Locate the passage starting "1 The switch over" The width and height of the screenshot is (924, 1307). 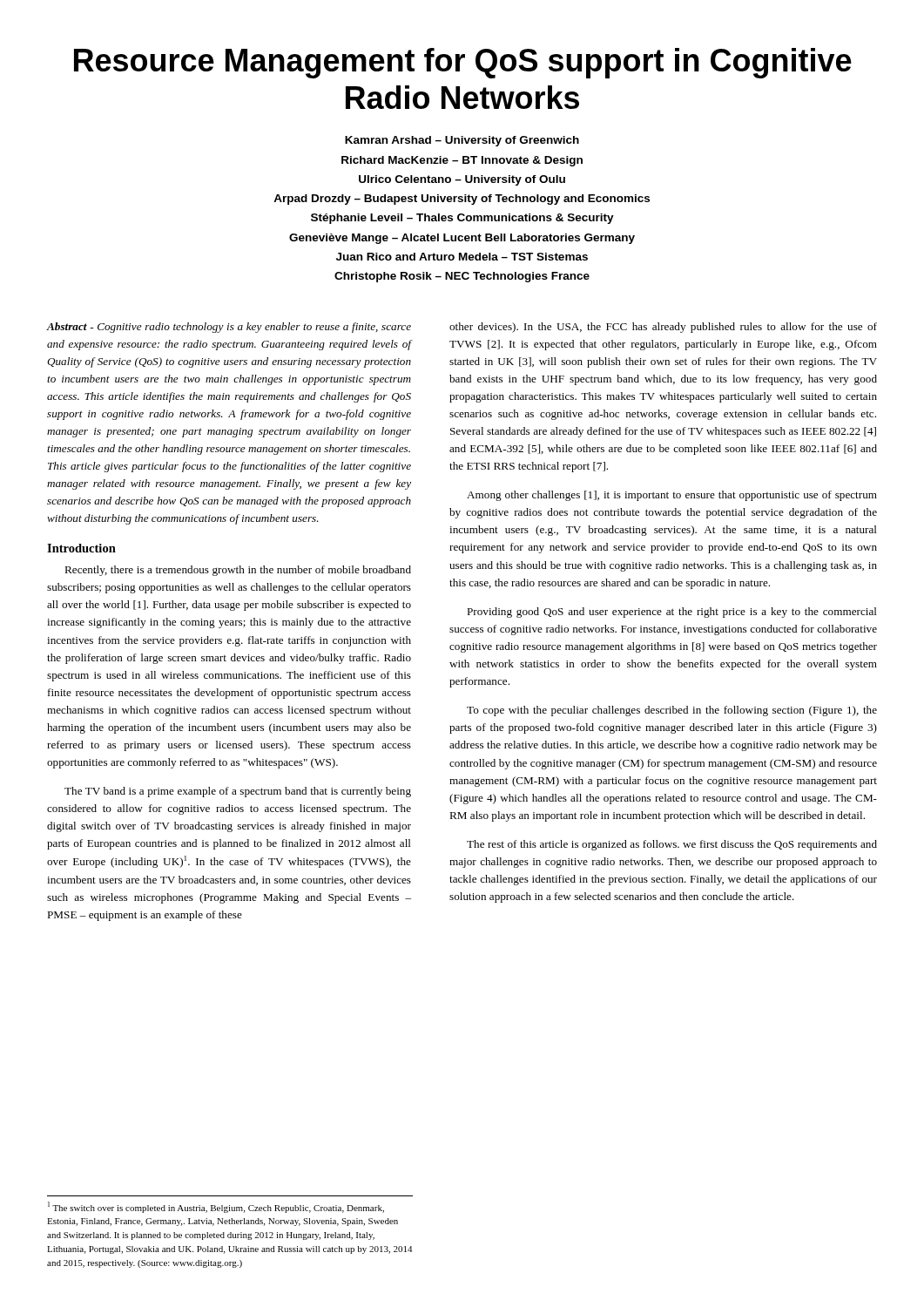230,1234
